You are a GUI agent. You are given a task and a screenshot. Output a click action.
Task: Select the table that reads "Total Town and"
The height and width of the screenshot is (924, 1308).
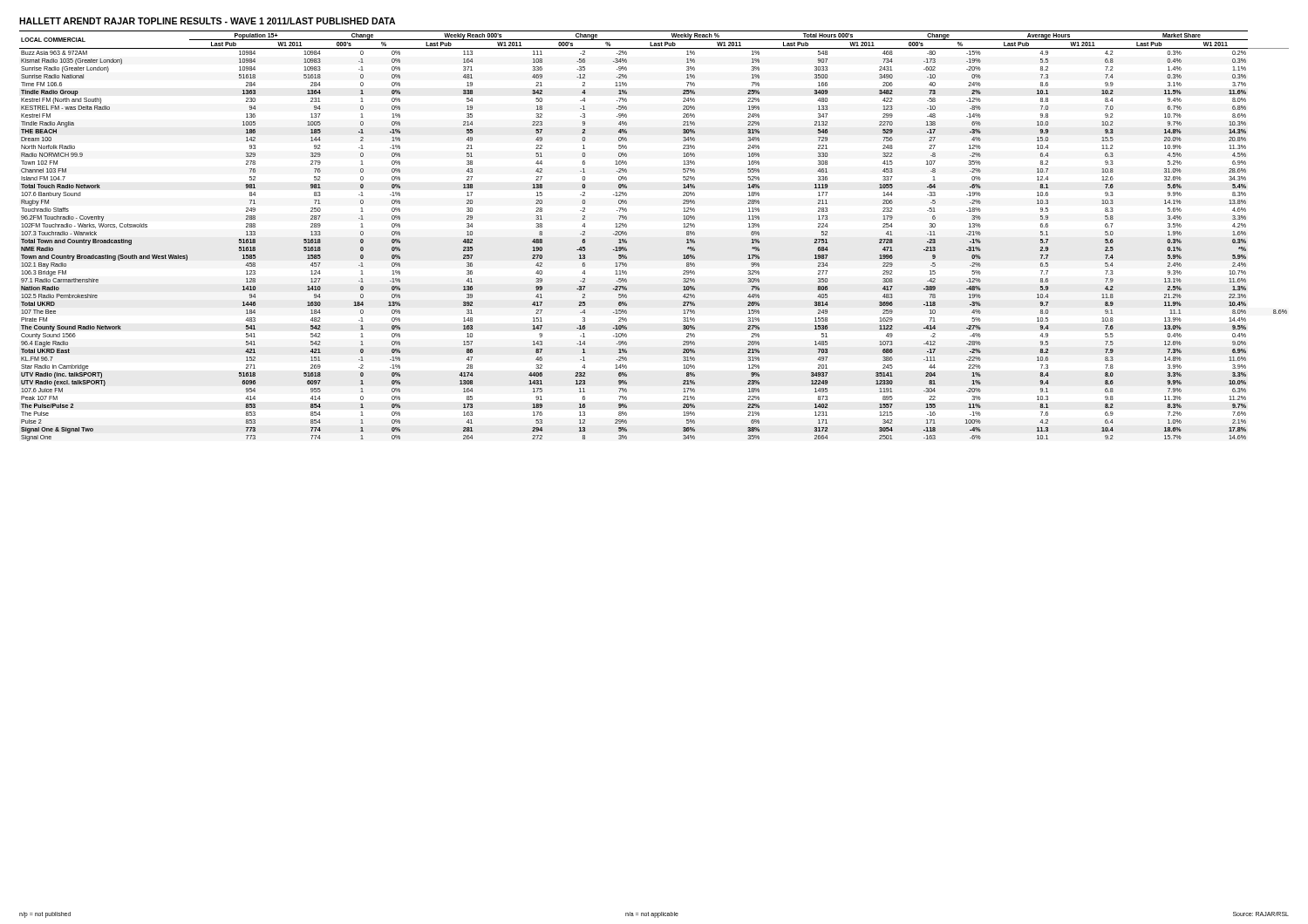654,236
